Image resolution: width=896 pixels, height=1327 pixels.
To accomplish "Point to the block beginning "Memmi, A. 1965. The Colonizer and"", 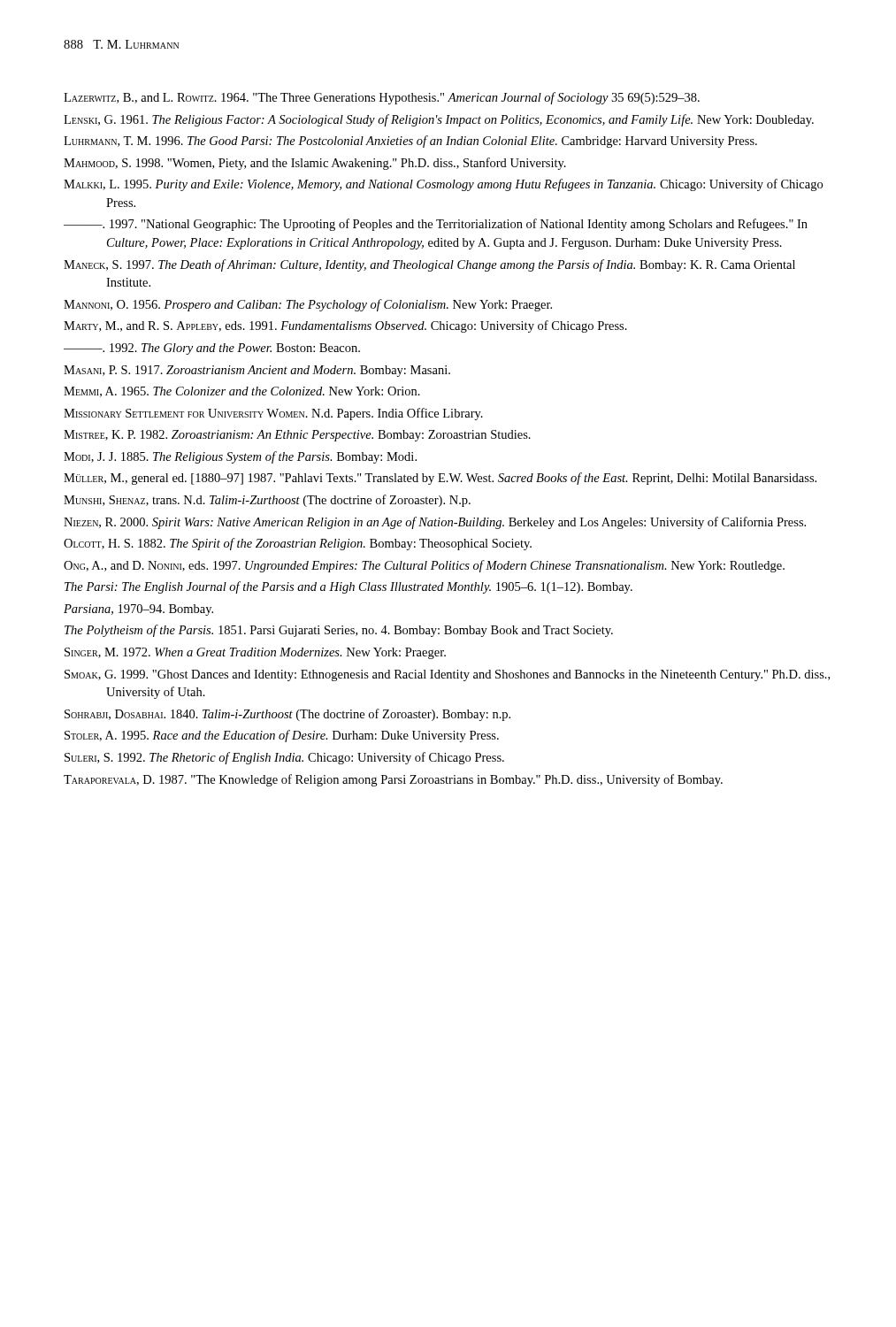I will pyautogui.click(x=242, y=391).
